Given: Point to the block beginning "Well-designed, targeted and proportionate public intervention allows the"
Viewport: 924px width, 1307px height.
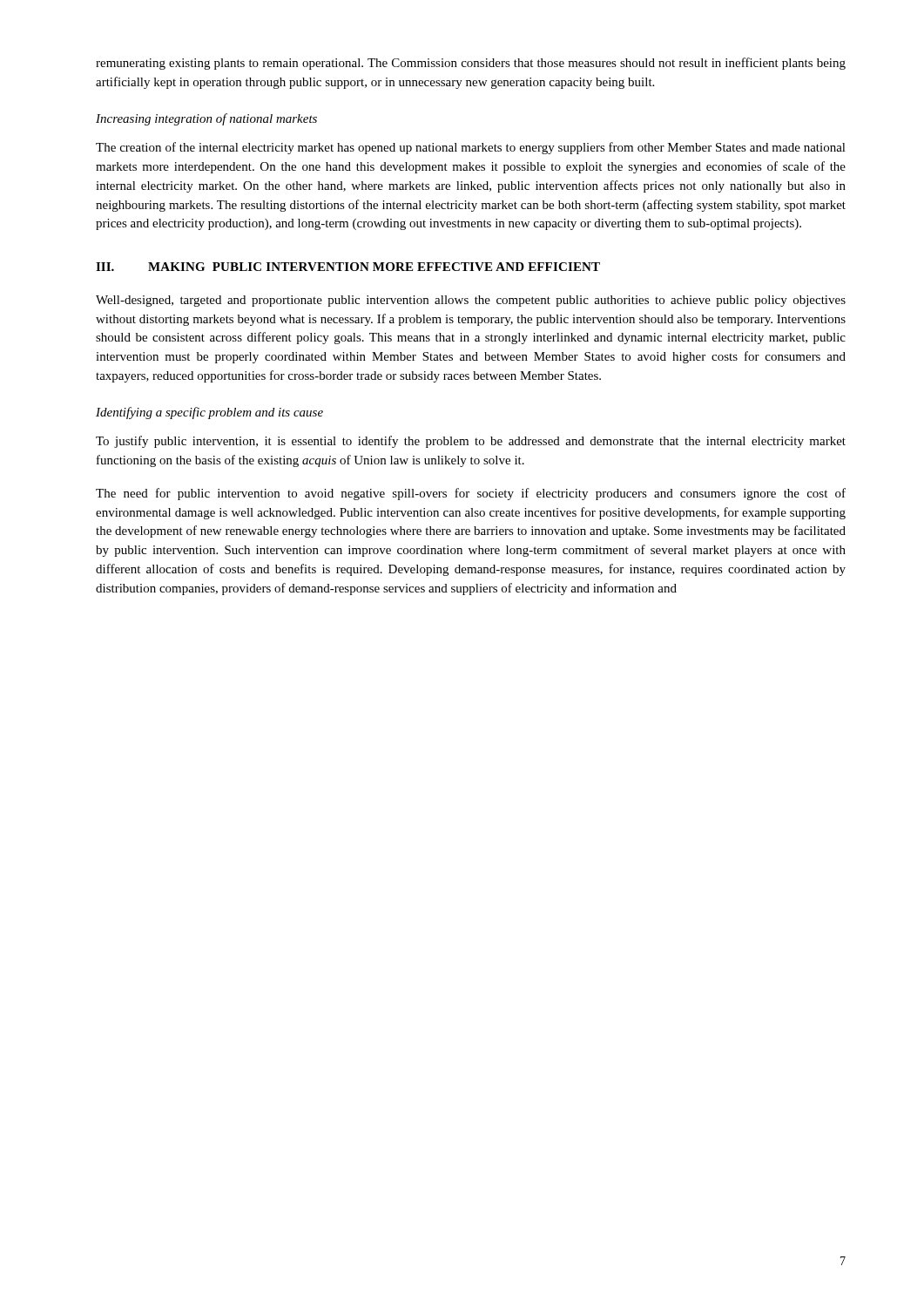Looking at the screenshot, I should coord(471,338).
